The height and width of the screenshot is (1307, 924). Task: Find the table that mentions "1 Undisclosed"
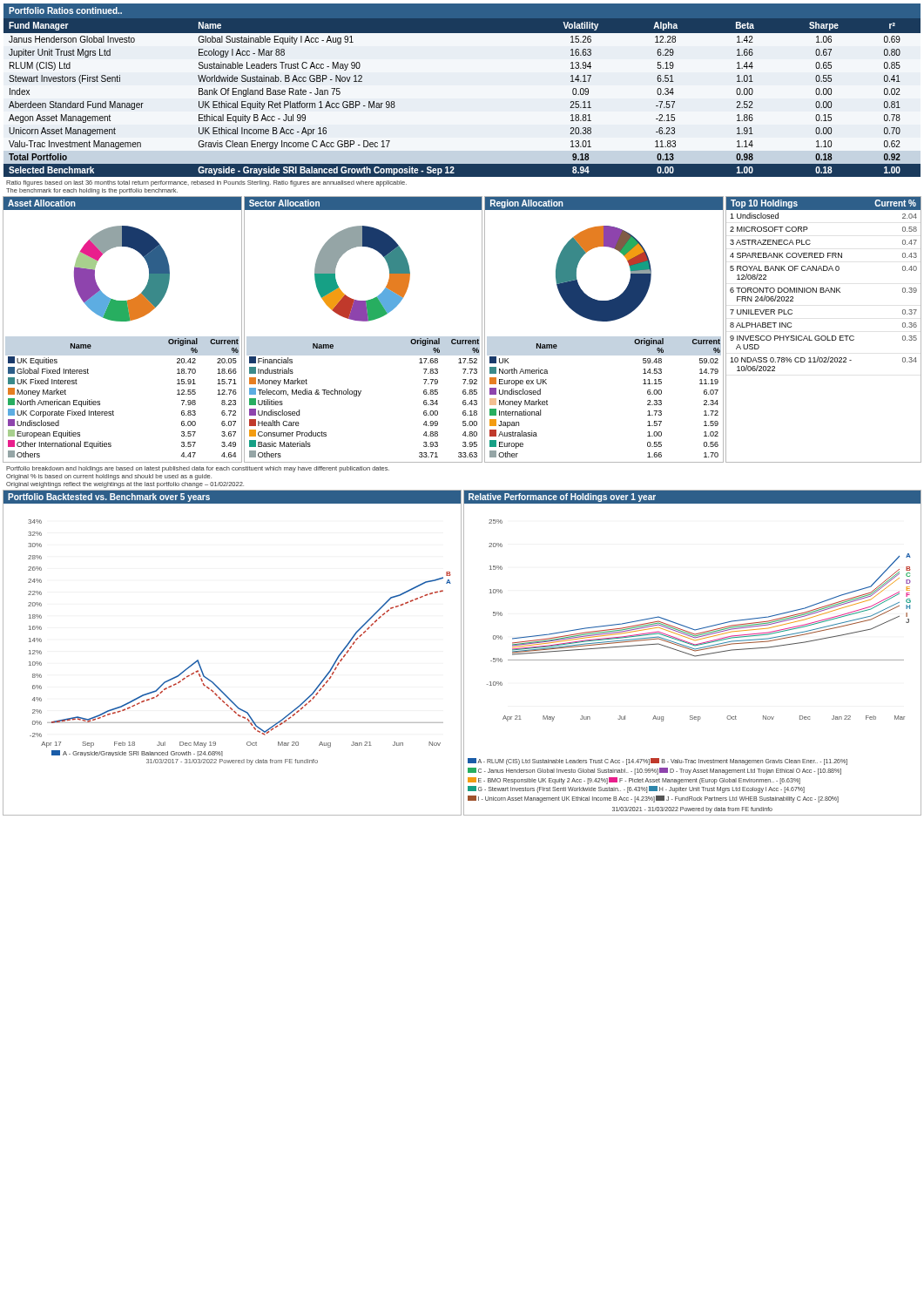pyautogui.click(x=823, y=329)
